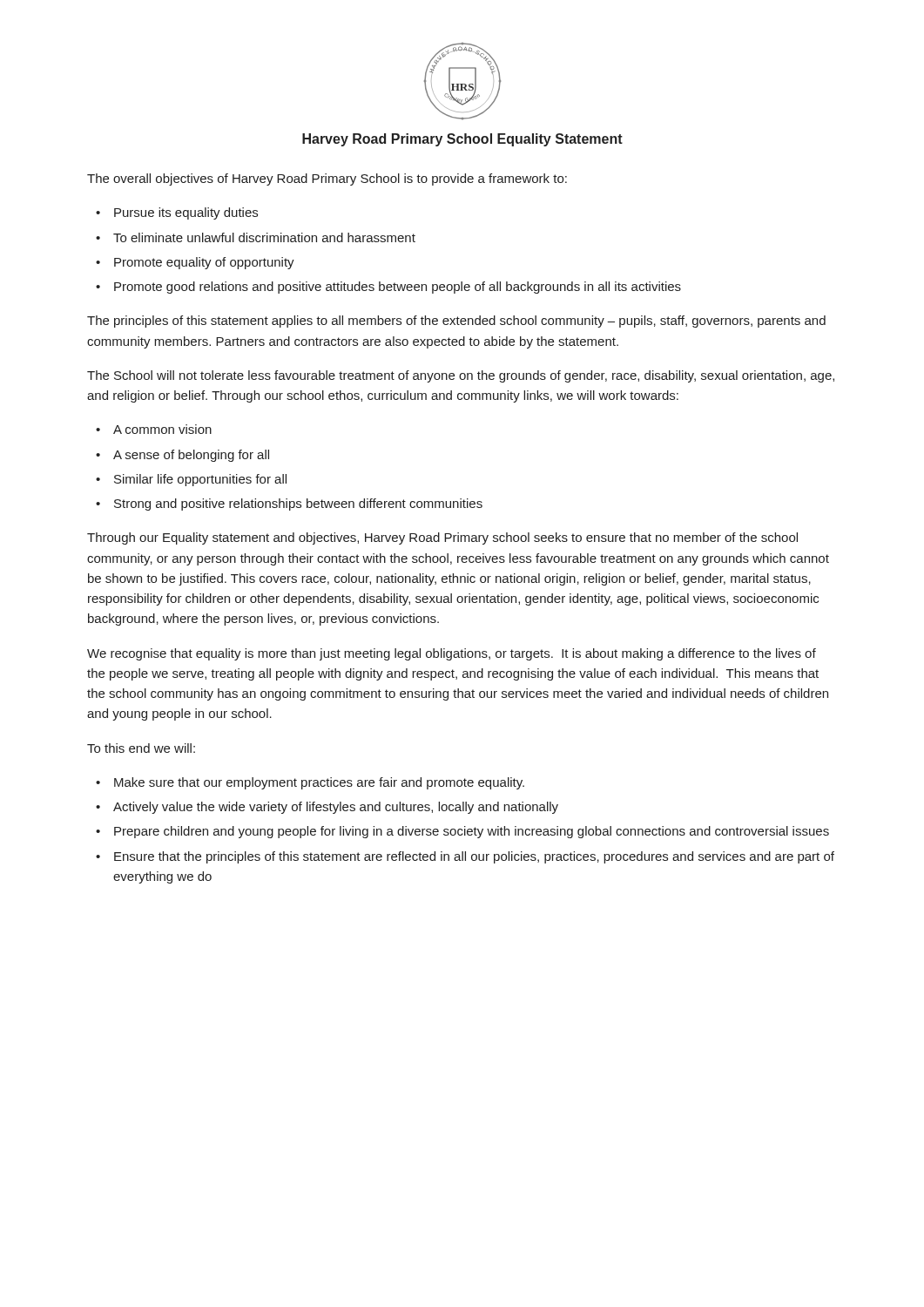Select the text block that reads "The principles of this statement"
Image resolution: width=924 pixels, height=1307 pixels.
coord(457,331)
